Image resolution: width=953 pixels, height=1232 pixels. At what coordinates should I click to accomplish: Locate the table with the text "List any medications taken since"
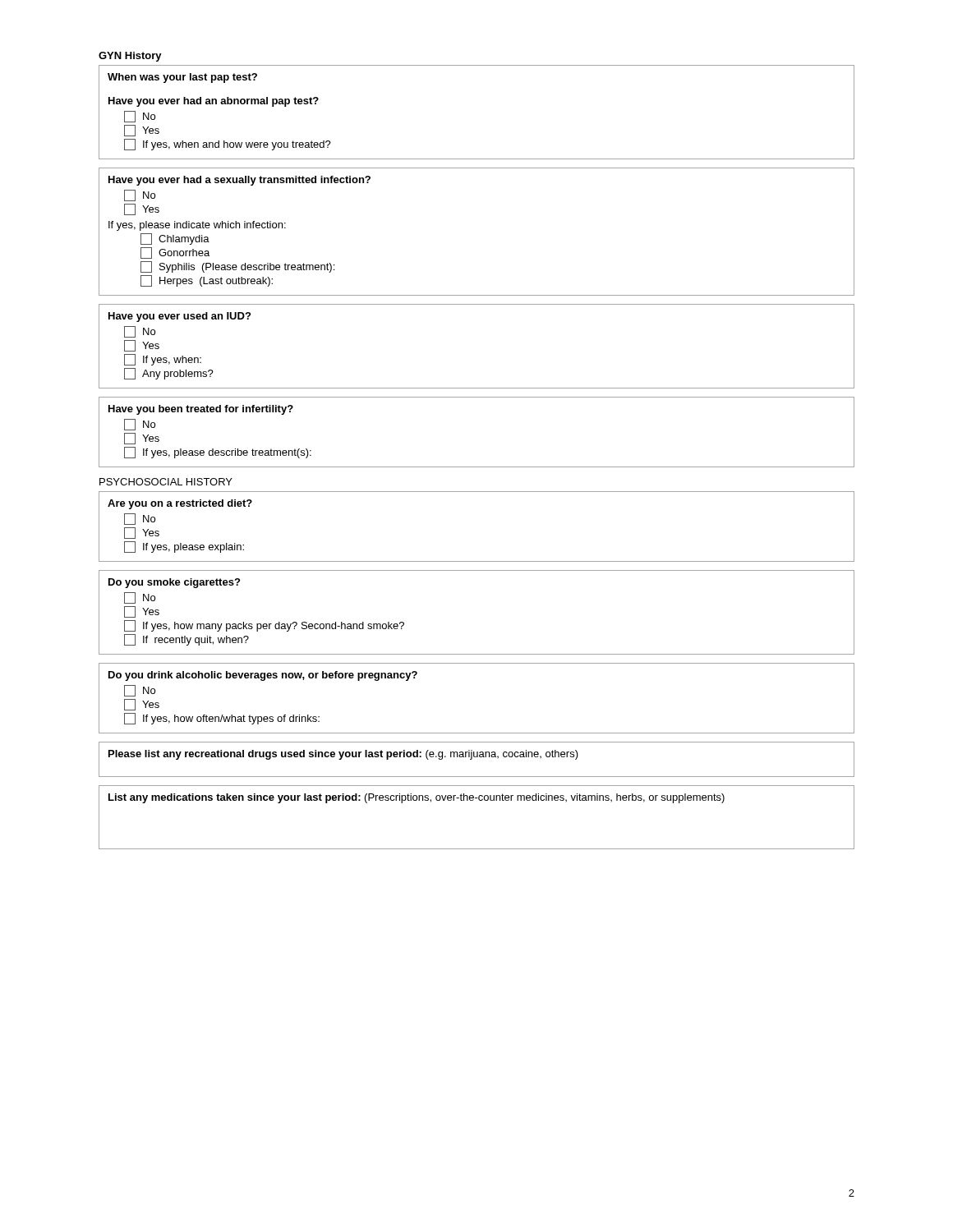[x=476, y=817]
